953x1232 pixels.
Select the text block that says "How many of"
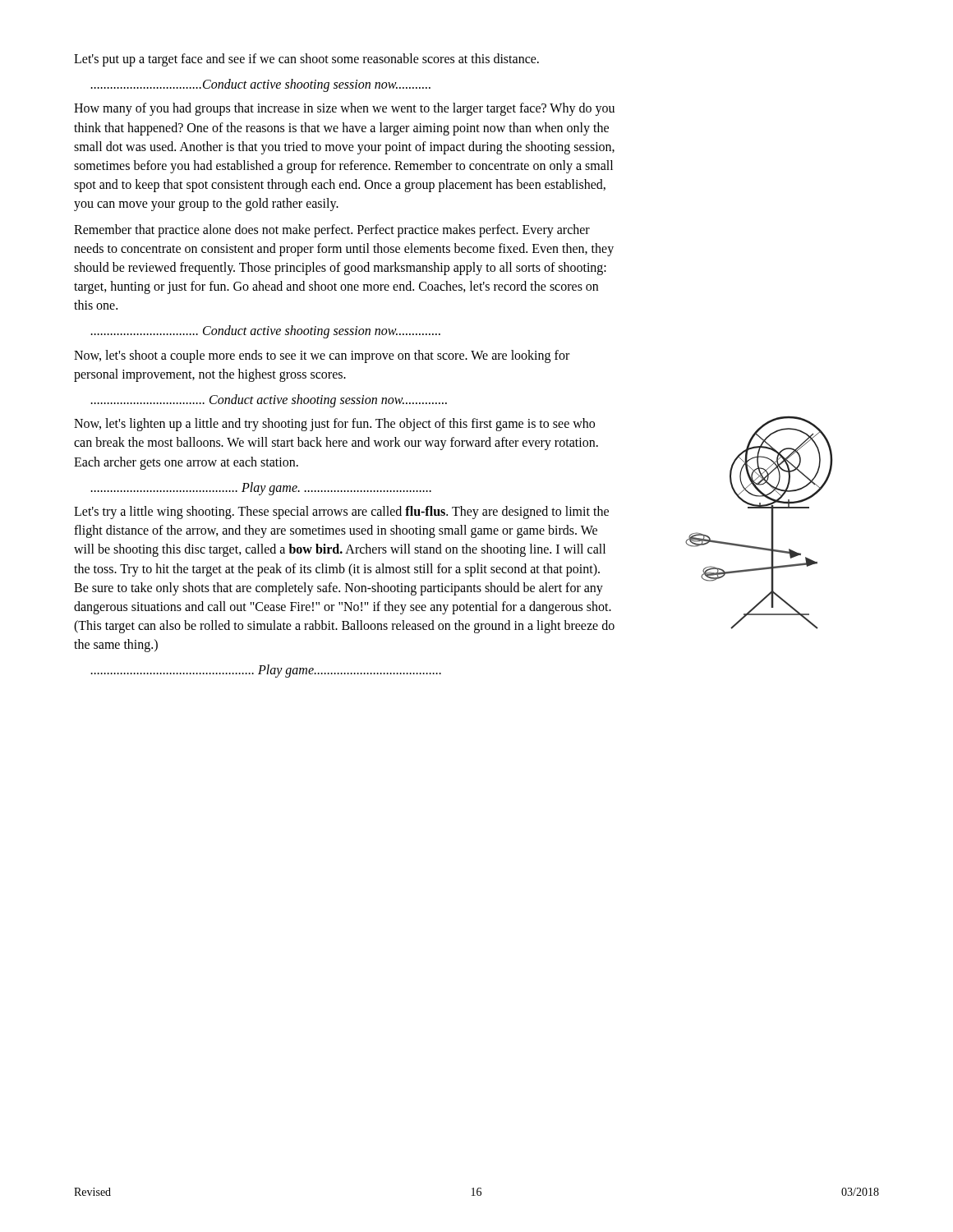pos(345,156)
